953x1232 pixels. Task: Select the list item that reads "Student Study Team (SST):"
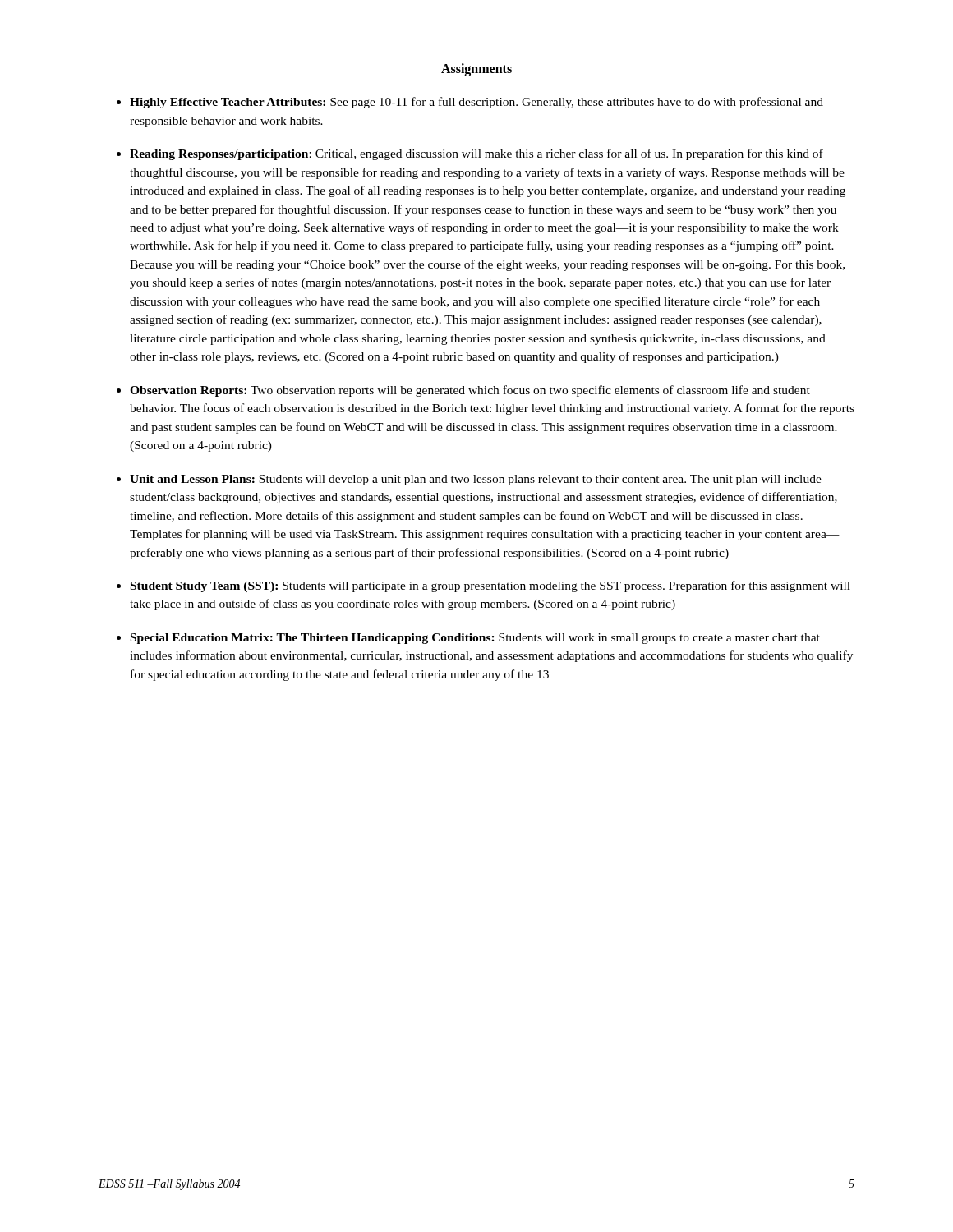coord(490,594)
